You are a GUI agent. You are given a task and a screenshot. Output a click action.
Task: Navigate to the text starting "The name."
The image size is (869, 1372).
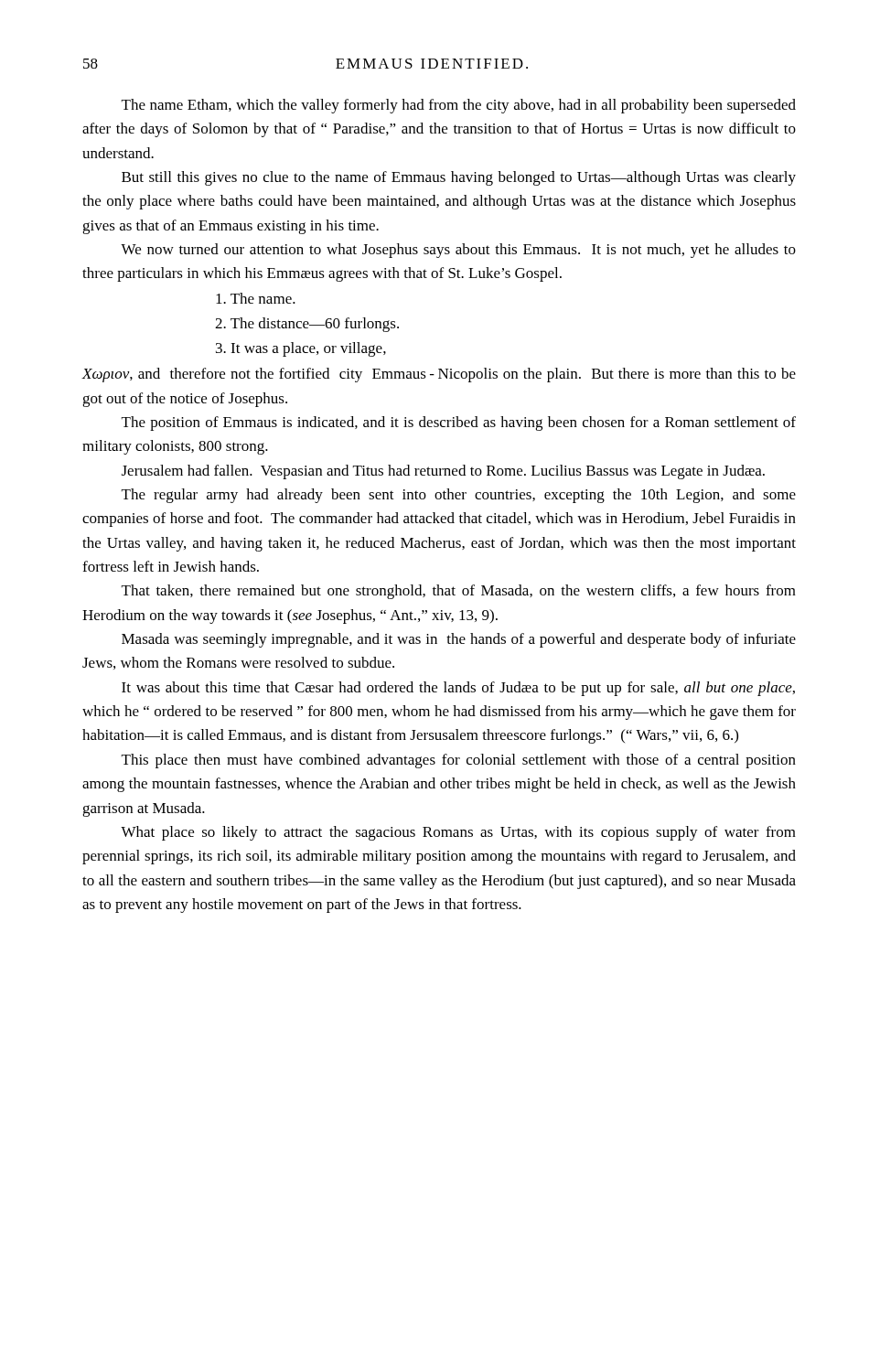click(255, 298)
